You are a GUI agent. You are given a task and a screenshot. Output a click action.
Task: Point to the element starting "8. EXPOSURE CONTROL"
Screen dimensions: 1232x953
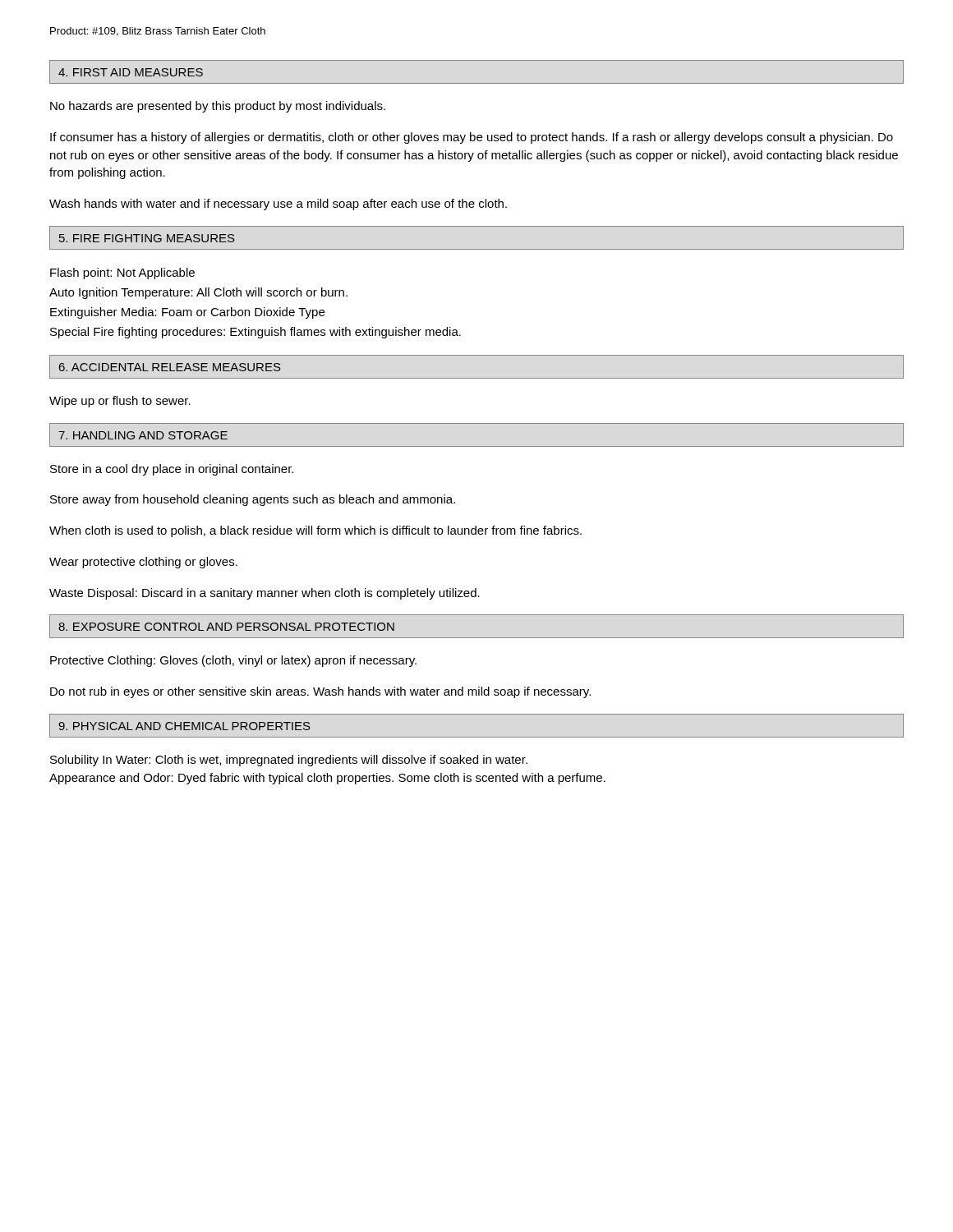(x=227, y=626)
